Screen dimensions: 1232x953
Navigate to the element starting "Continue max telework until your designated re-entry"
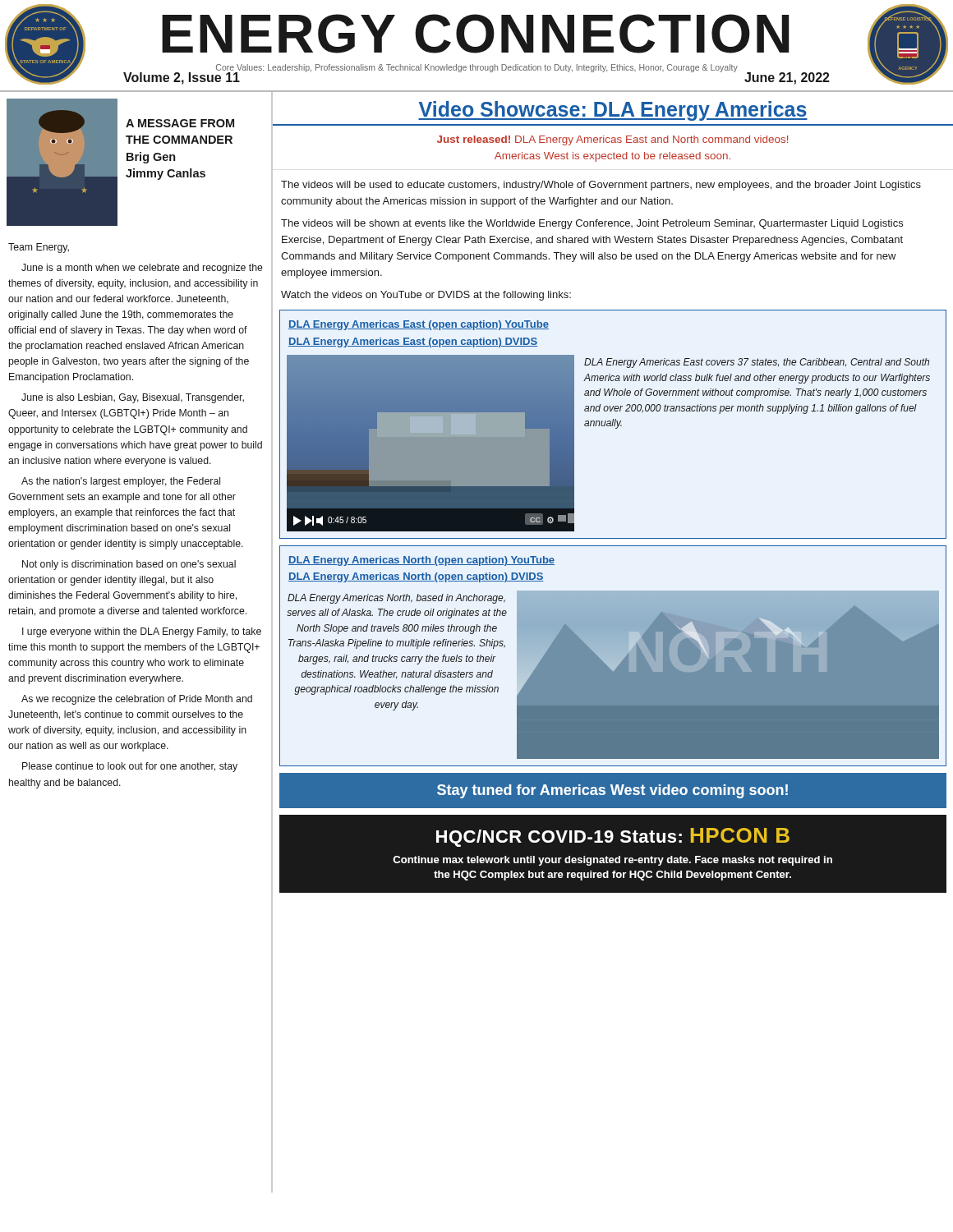tap(613, 867)
